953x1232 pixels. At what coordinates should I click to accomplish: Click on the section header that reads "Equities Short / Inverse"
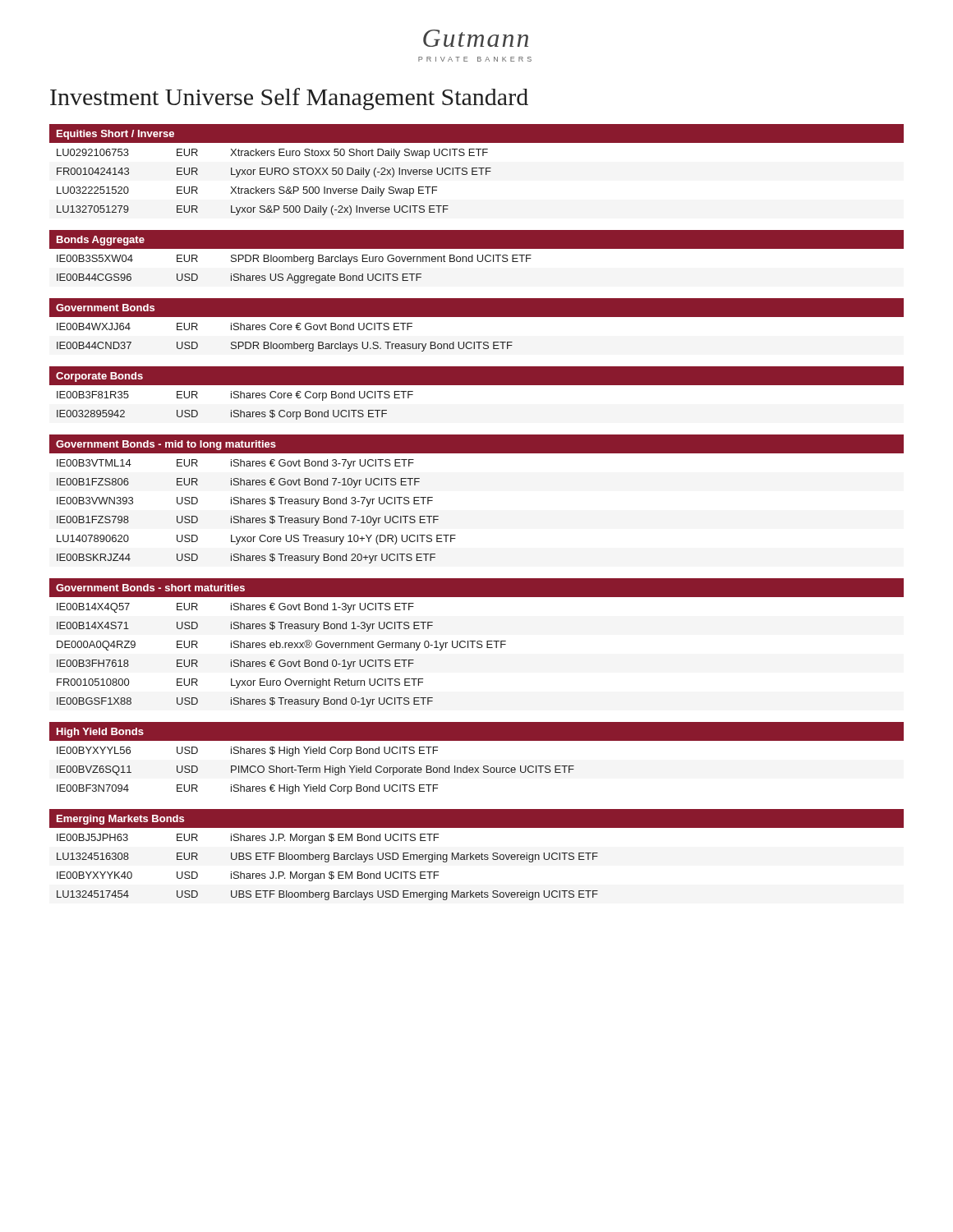(115, 133)
